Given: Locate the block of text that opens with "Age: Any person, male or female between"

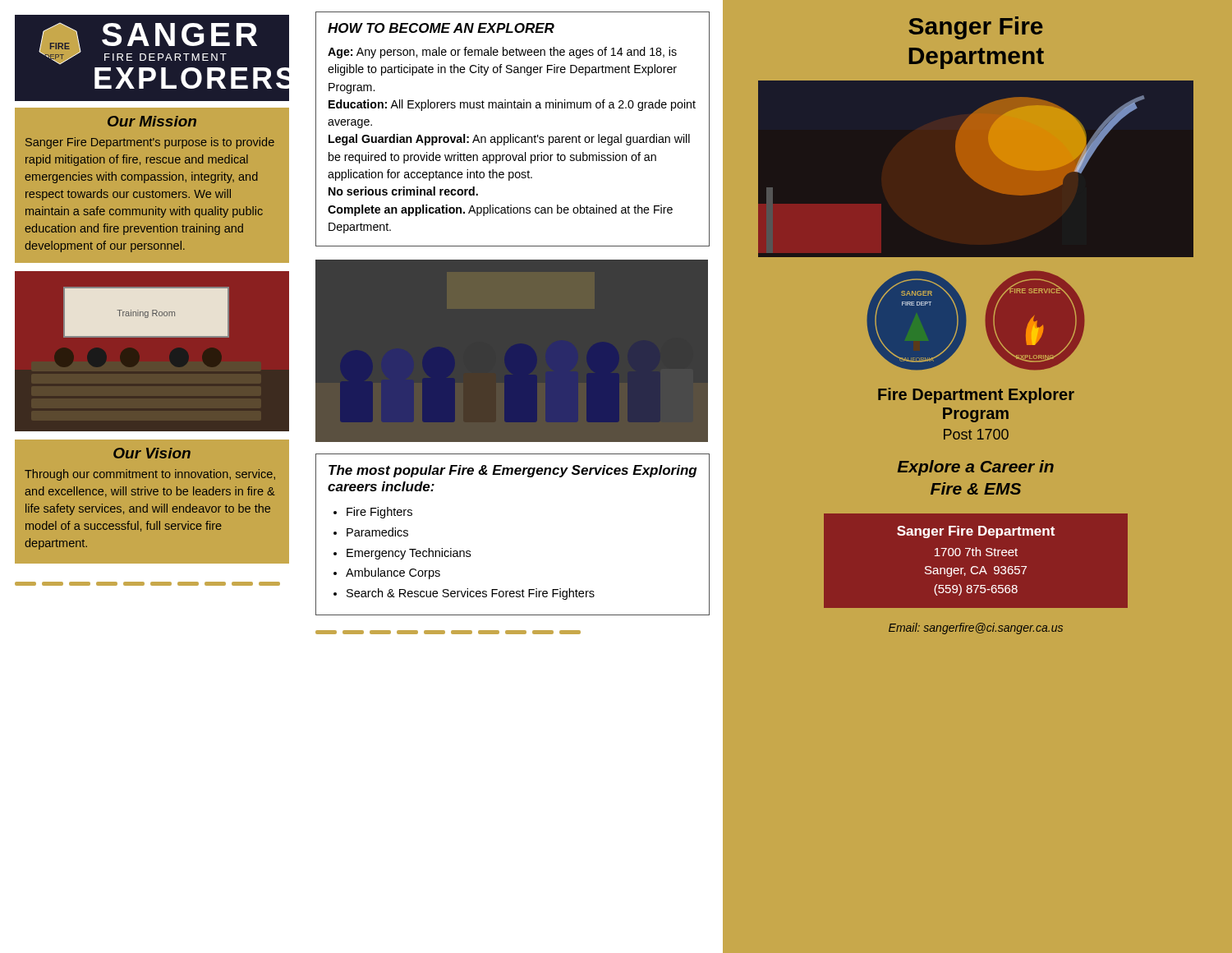Looking at the screenshot, I should point(512,139).
